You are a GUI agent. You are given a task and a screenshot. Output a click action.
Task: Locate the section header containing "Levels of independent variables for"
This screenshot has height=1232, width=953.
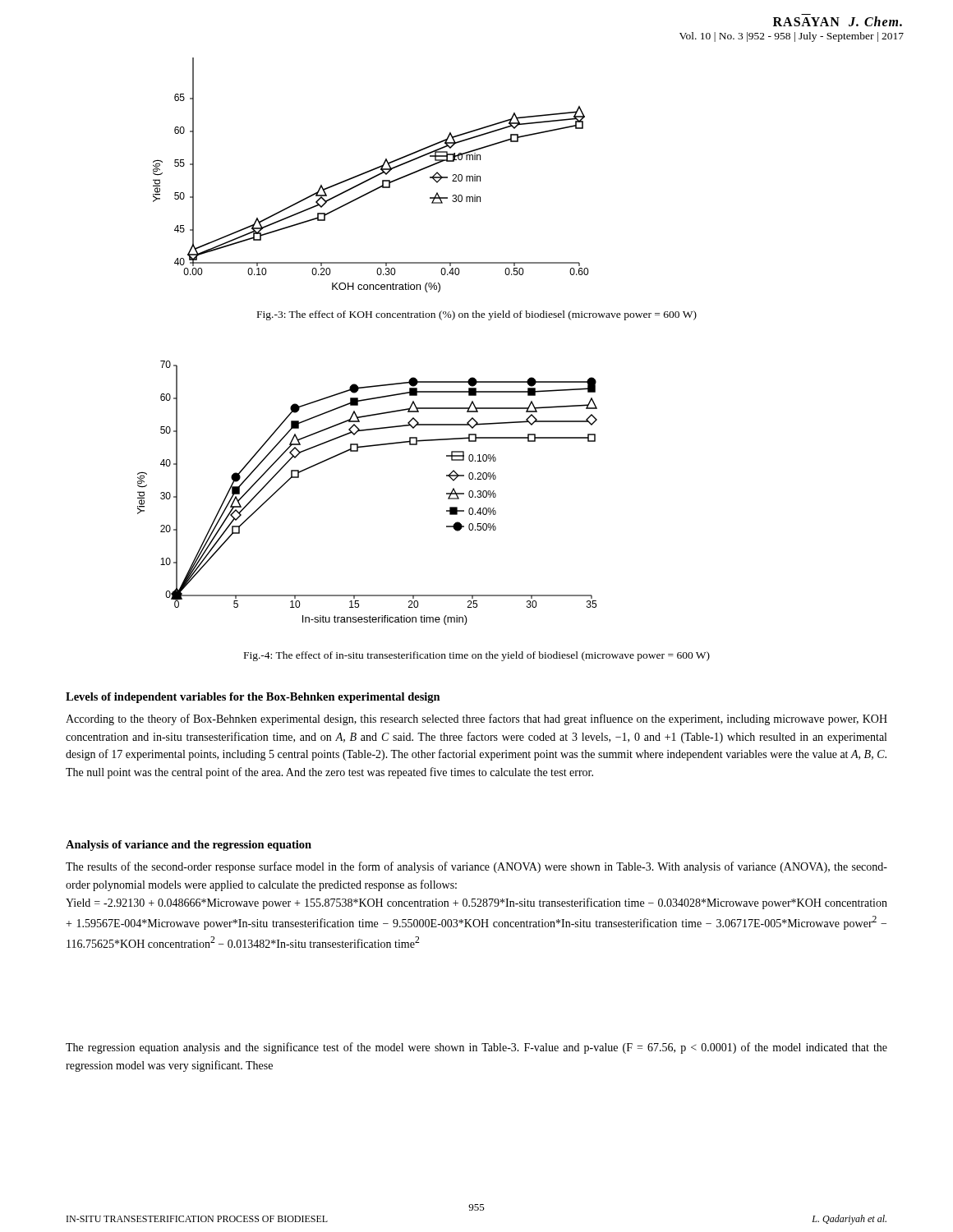tap(253, 697)
